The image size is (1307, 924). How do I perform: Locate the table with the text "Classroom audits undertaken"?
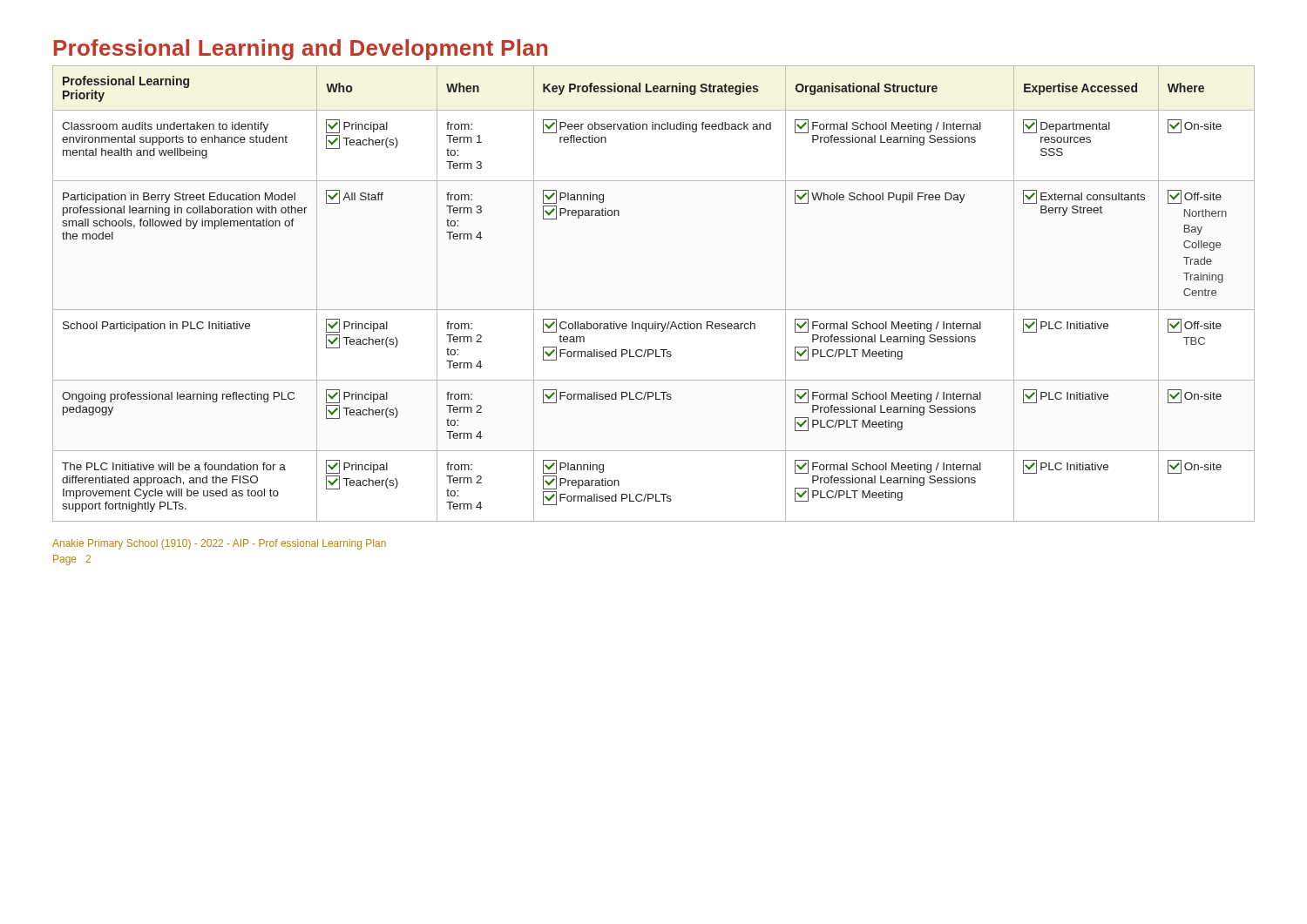click(654, 294)
